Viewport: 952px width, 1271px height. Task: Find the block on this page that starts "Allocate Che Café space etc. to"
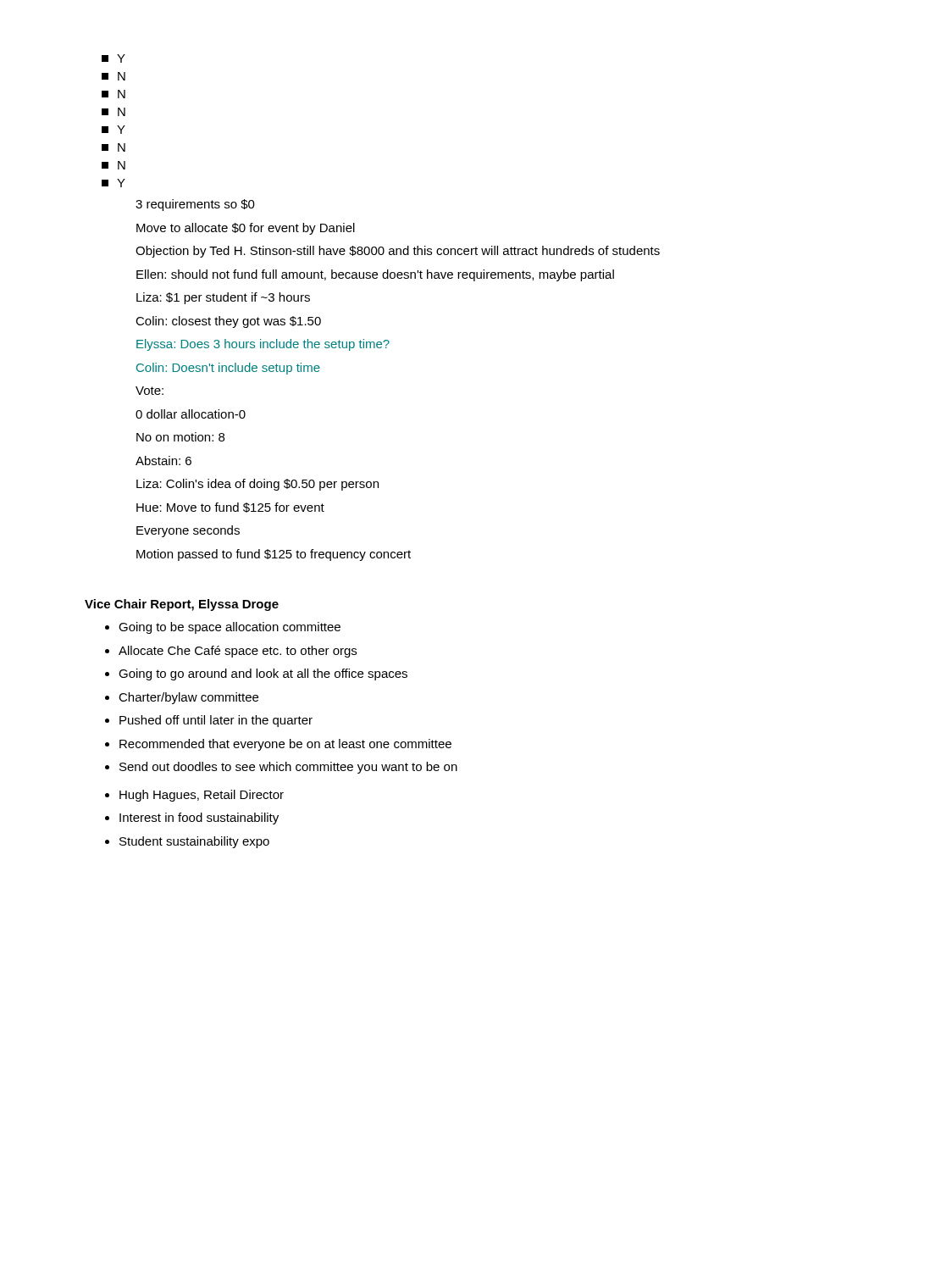[x=238, y=650]
